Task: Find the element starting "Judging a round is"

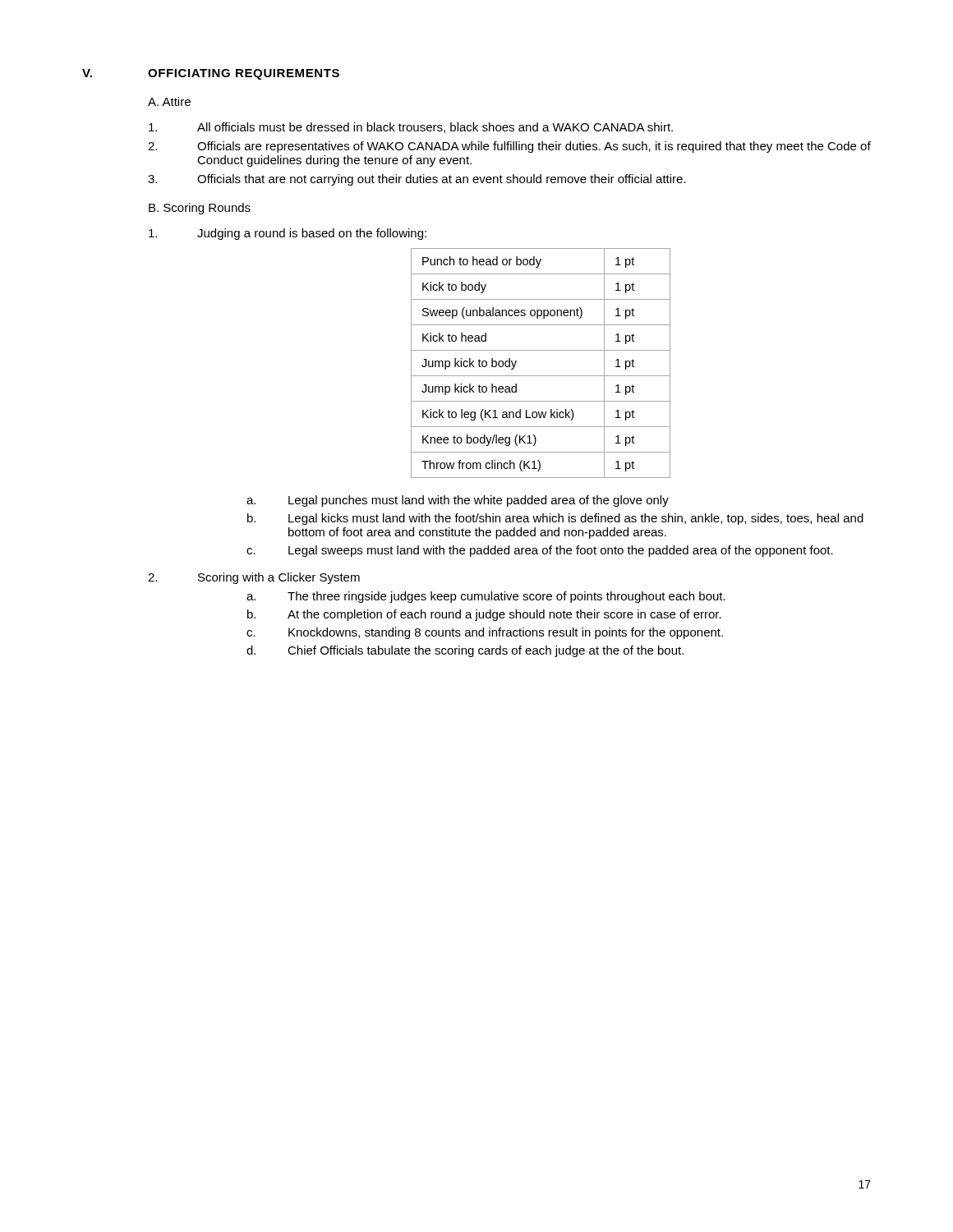Action: coord(288,234)
